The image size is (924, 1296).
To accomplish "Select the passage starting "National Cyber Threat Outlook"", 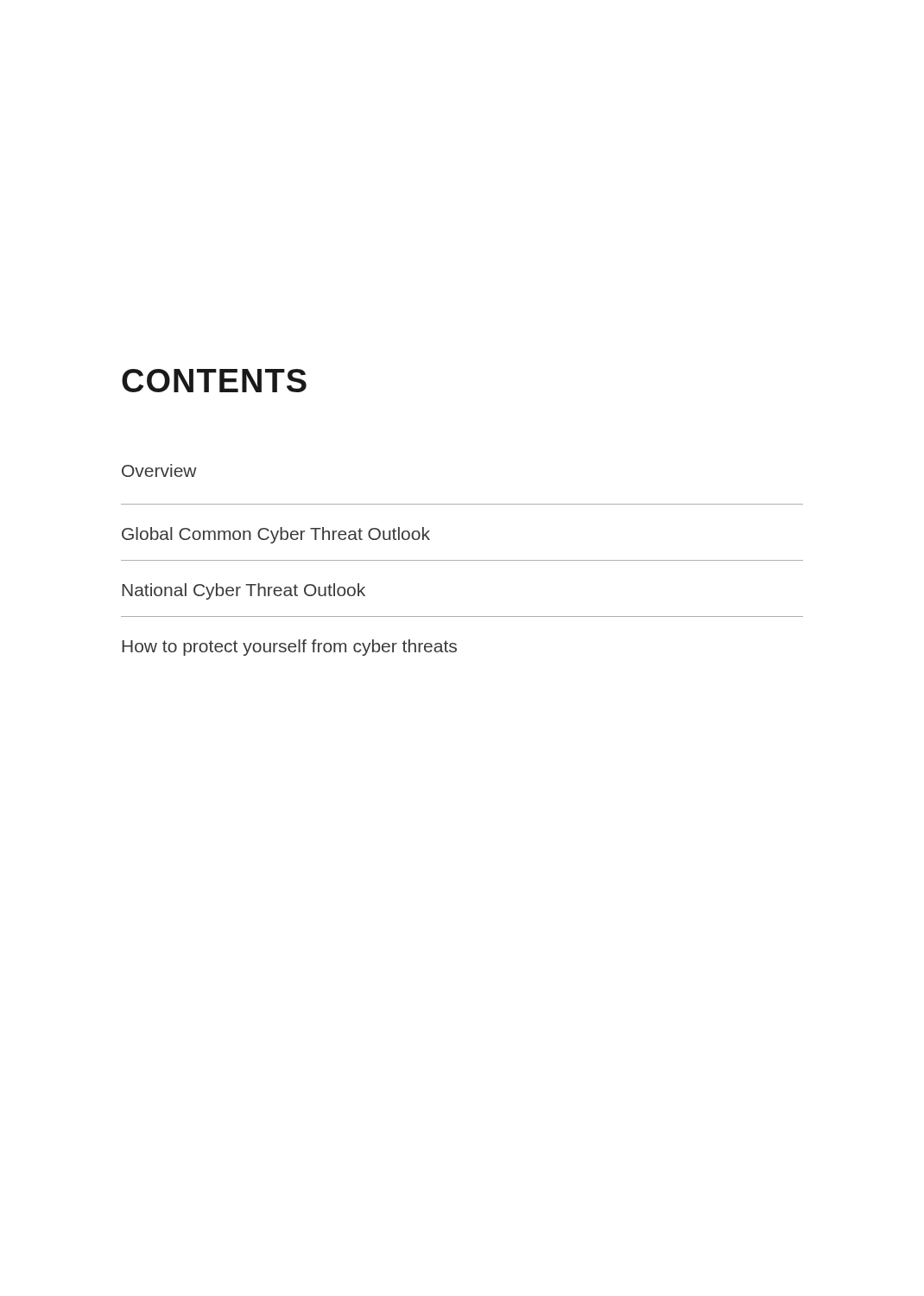I will pos(243,590).
